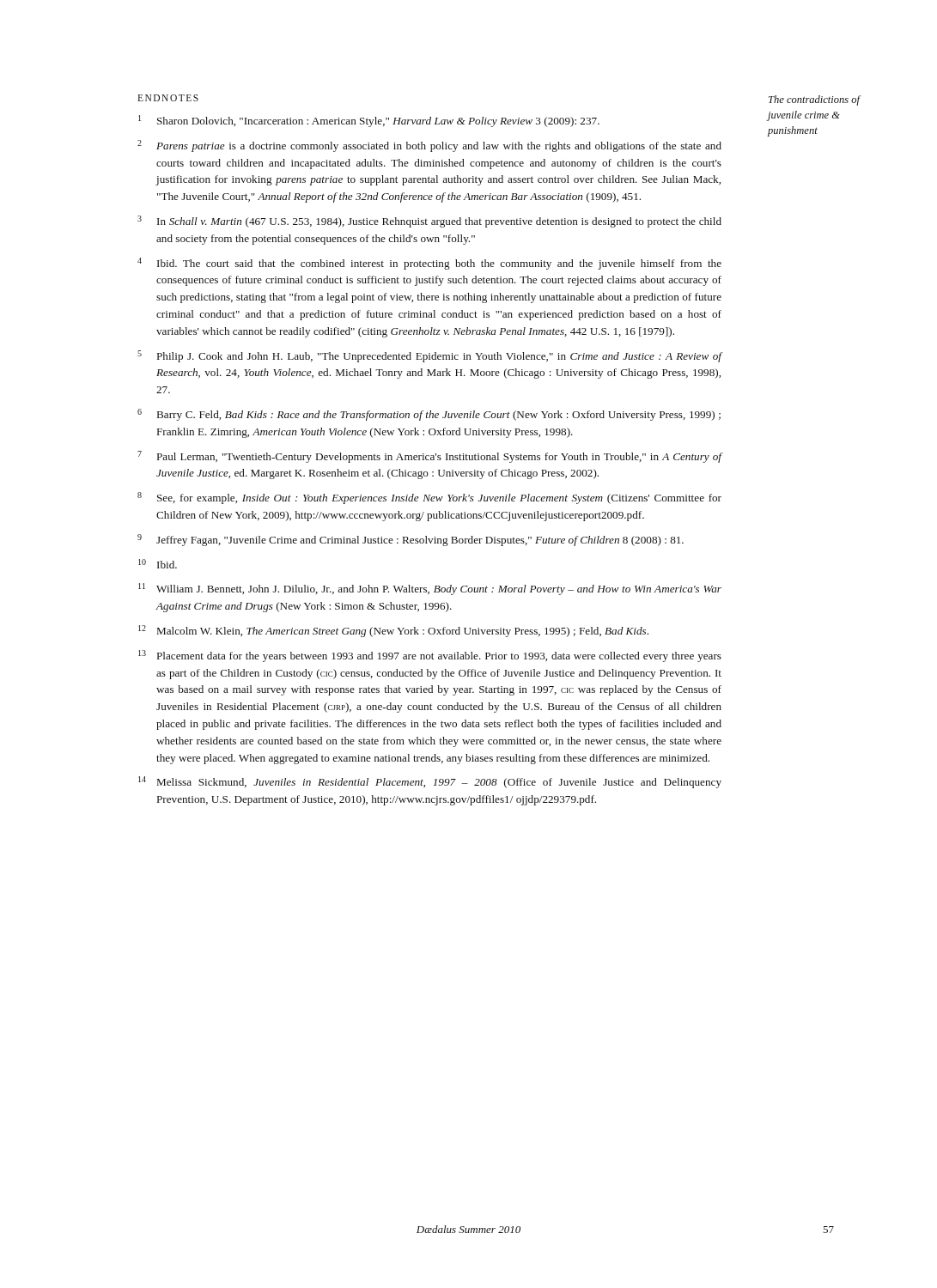The width and height of the screenshot is (937, 1288).
Task: Locate the list item that reads "8 See, for"
Action: click(x=429, y=507)
